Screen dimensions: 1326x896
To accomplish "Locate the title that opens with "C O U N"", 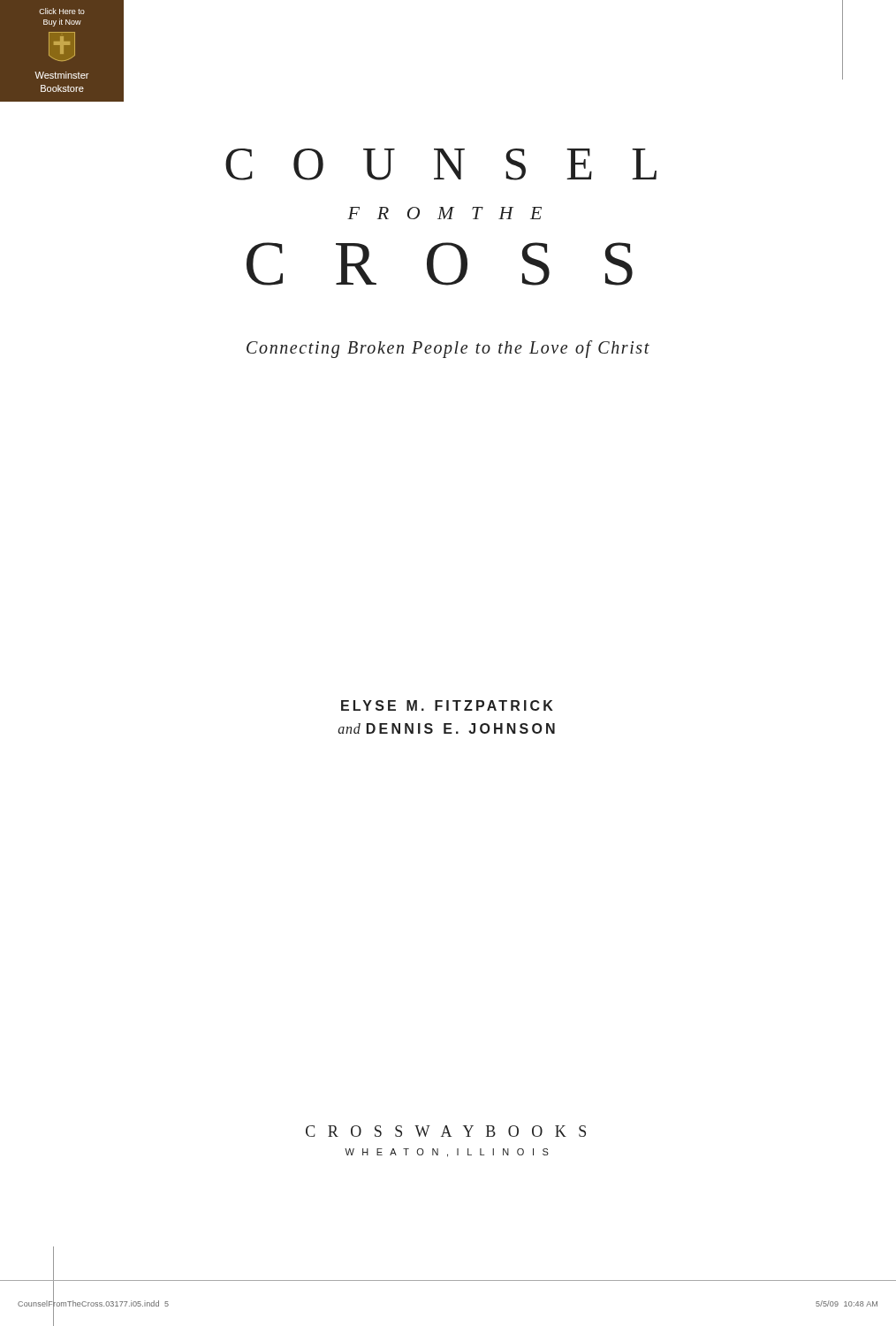I will point(448,164).
